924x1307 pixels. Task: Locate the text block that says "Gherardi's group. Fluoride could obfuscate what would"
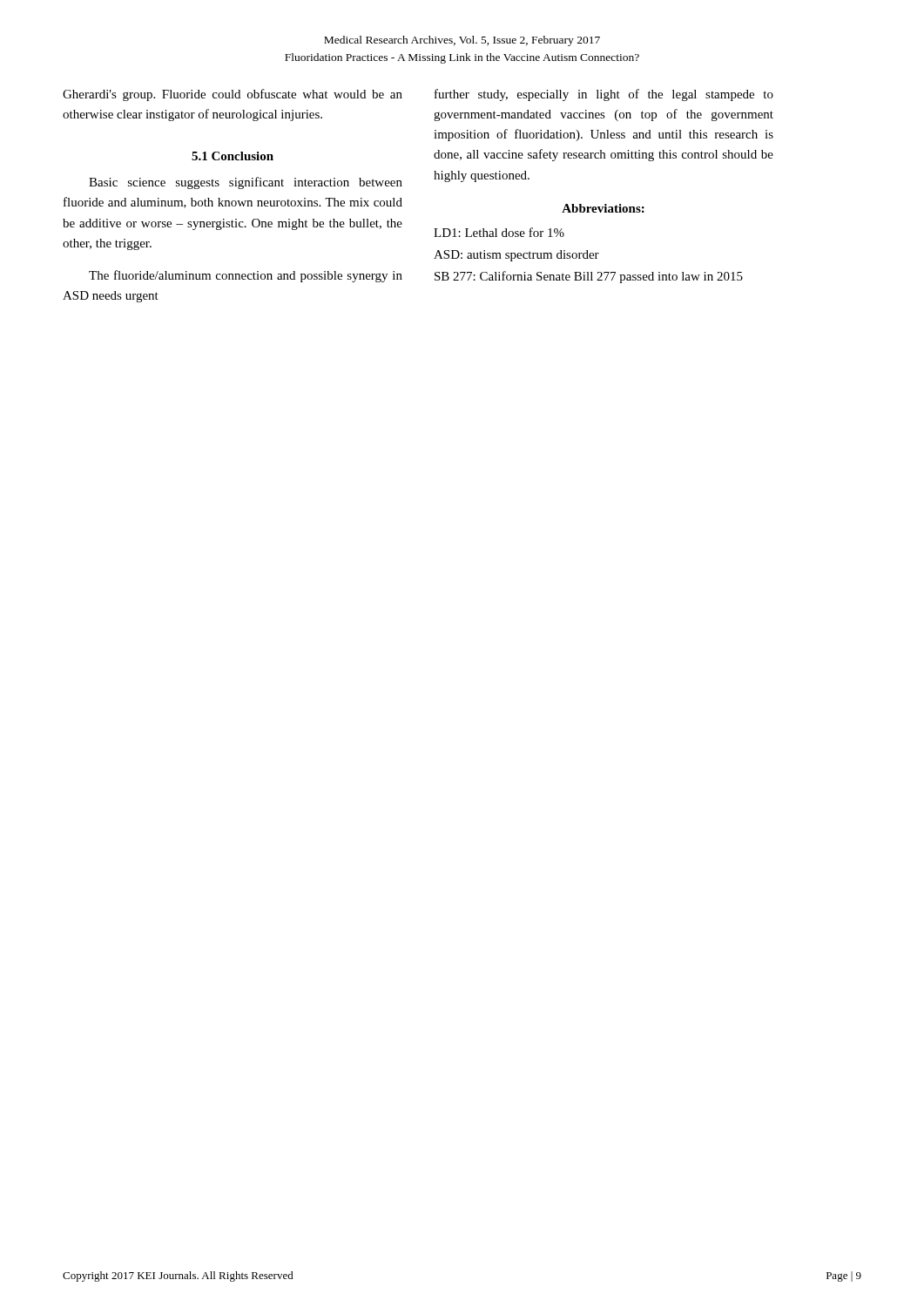click(x=233, y=104)
